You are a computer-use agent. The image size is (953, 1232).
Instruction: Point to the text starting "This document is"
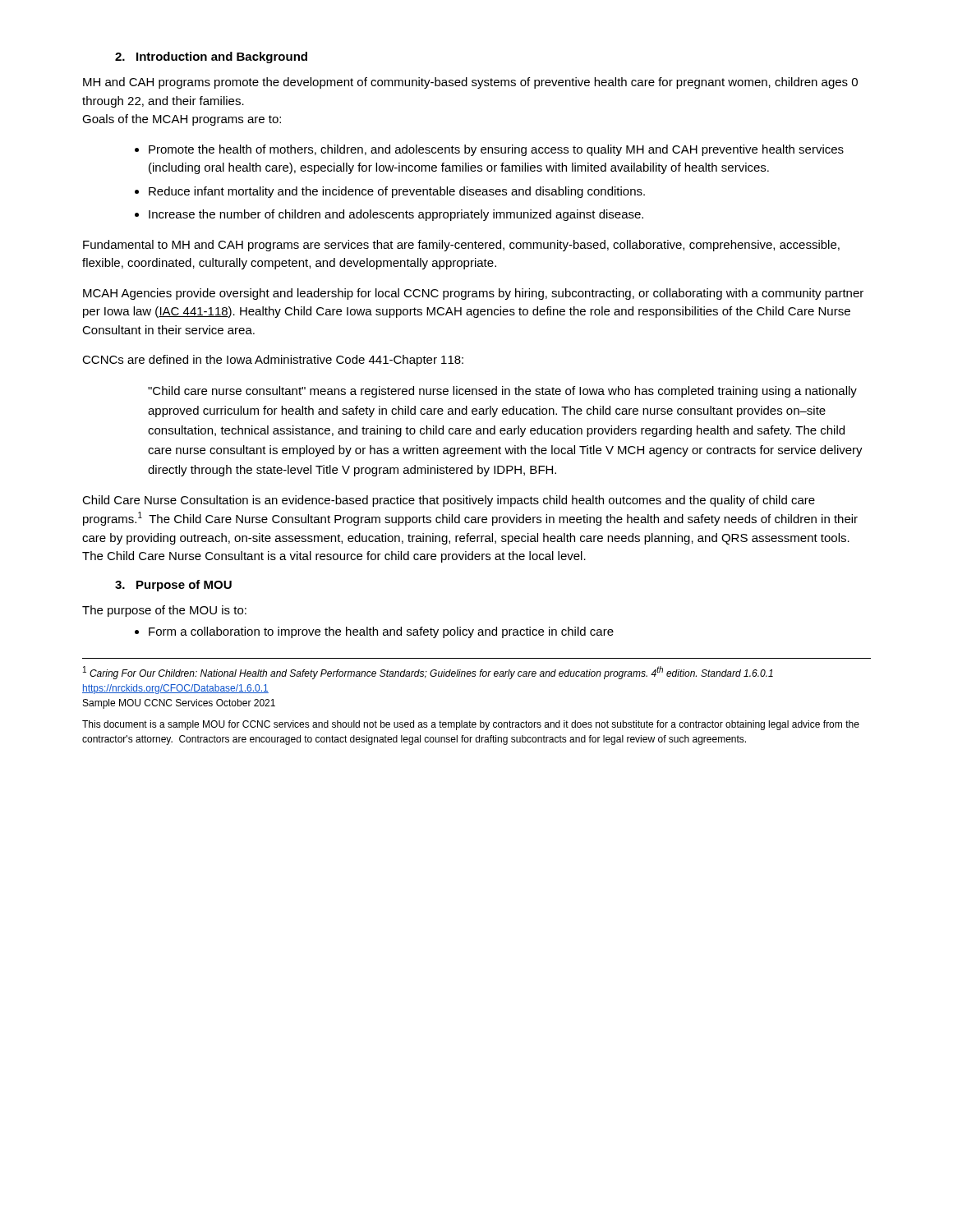(x=471, y=731)
